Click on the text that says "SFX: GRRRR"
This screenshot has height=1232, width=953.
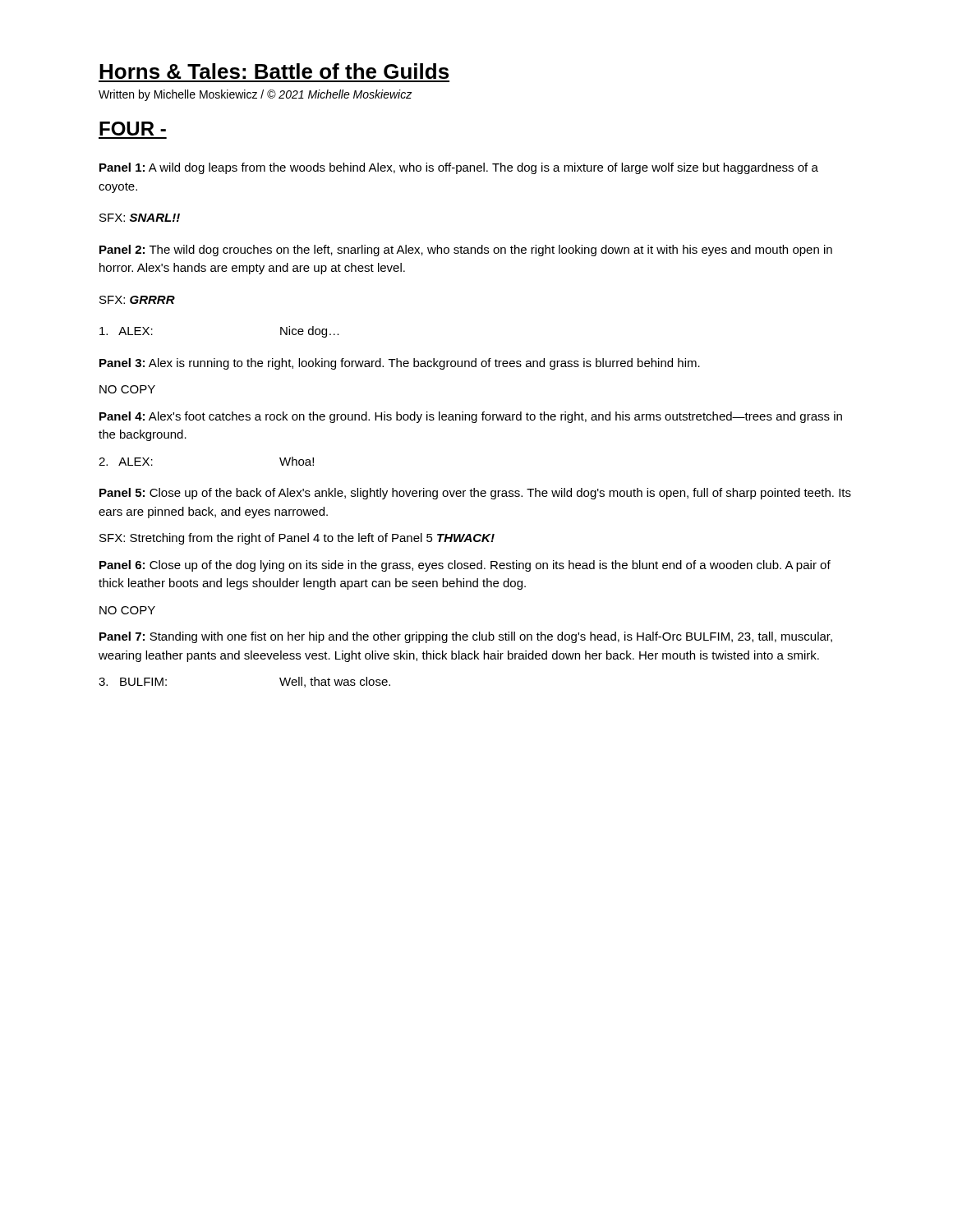point(137,299)
